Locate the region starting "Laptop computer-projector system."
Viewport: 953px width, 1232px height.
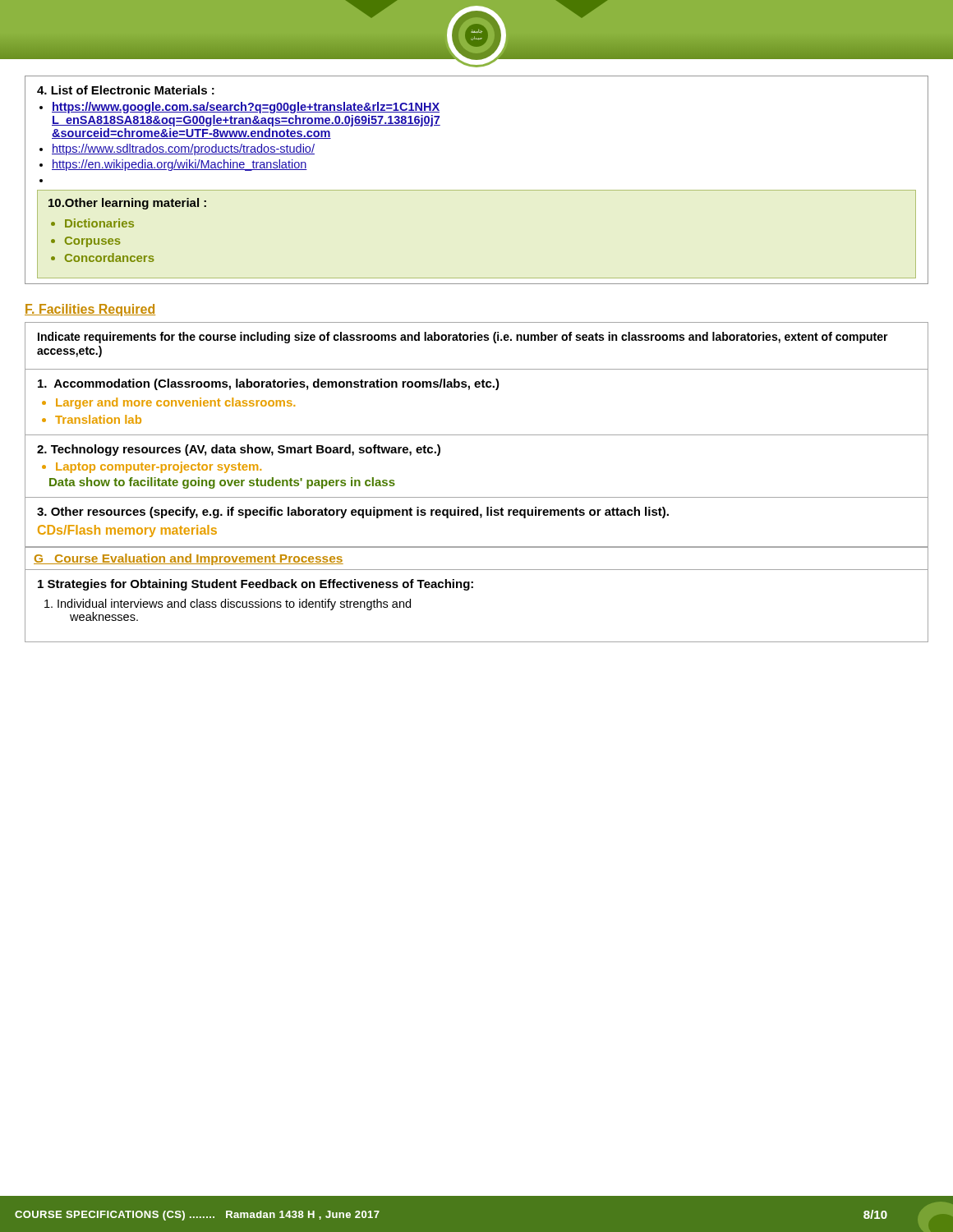coord(159,466)
